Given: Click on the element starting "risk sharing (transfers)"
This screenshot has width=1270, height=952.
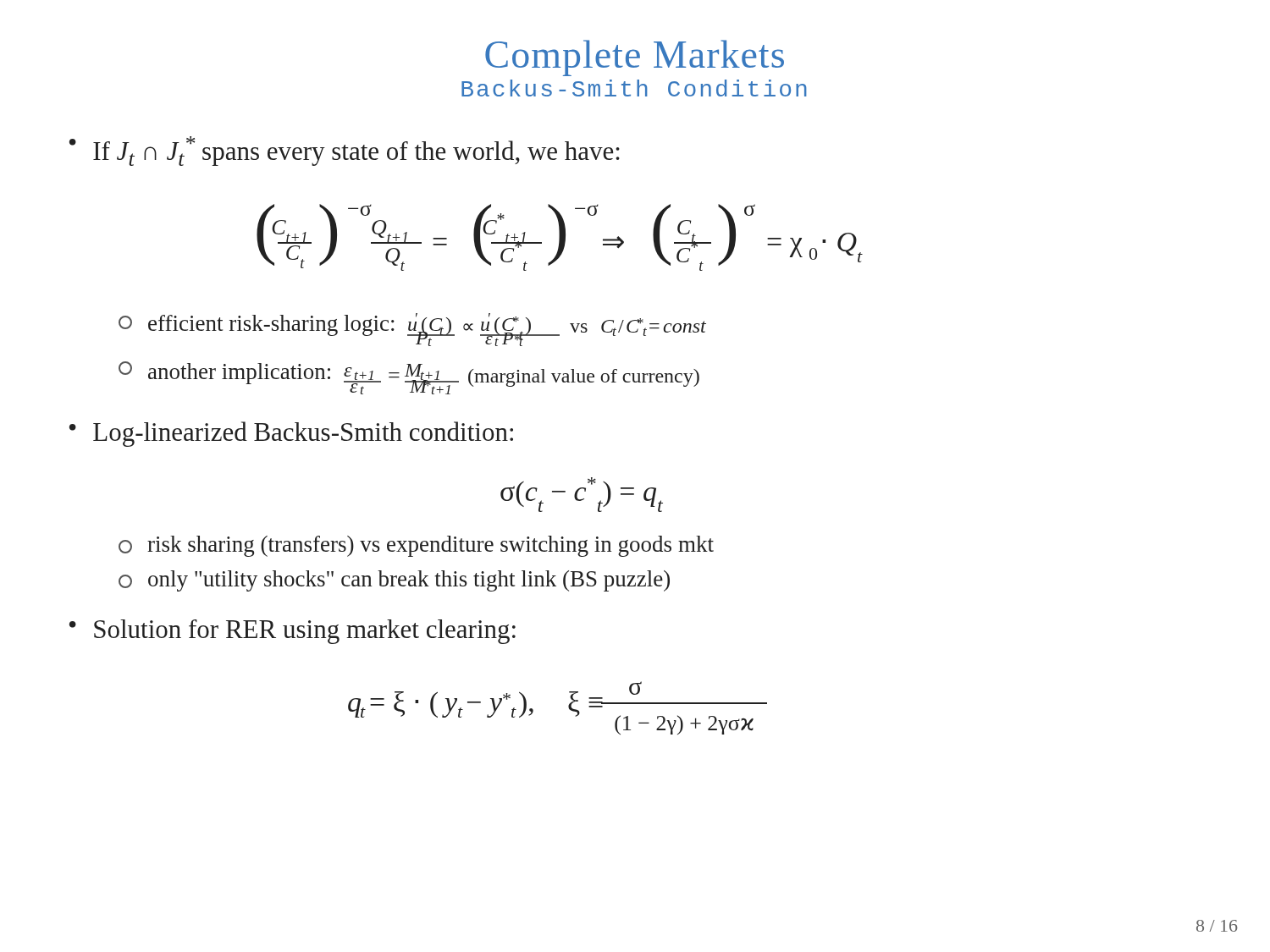Looking at the screenshot, I should (416, 545).
